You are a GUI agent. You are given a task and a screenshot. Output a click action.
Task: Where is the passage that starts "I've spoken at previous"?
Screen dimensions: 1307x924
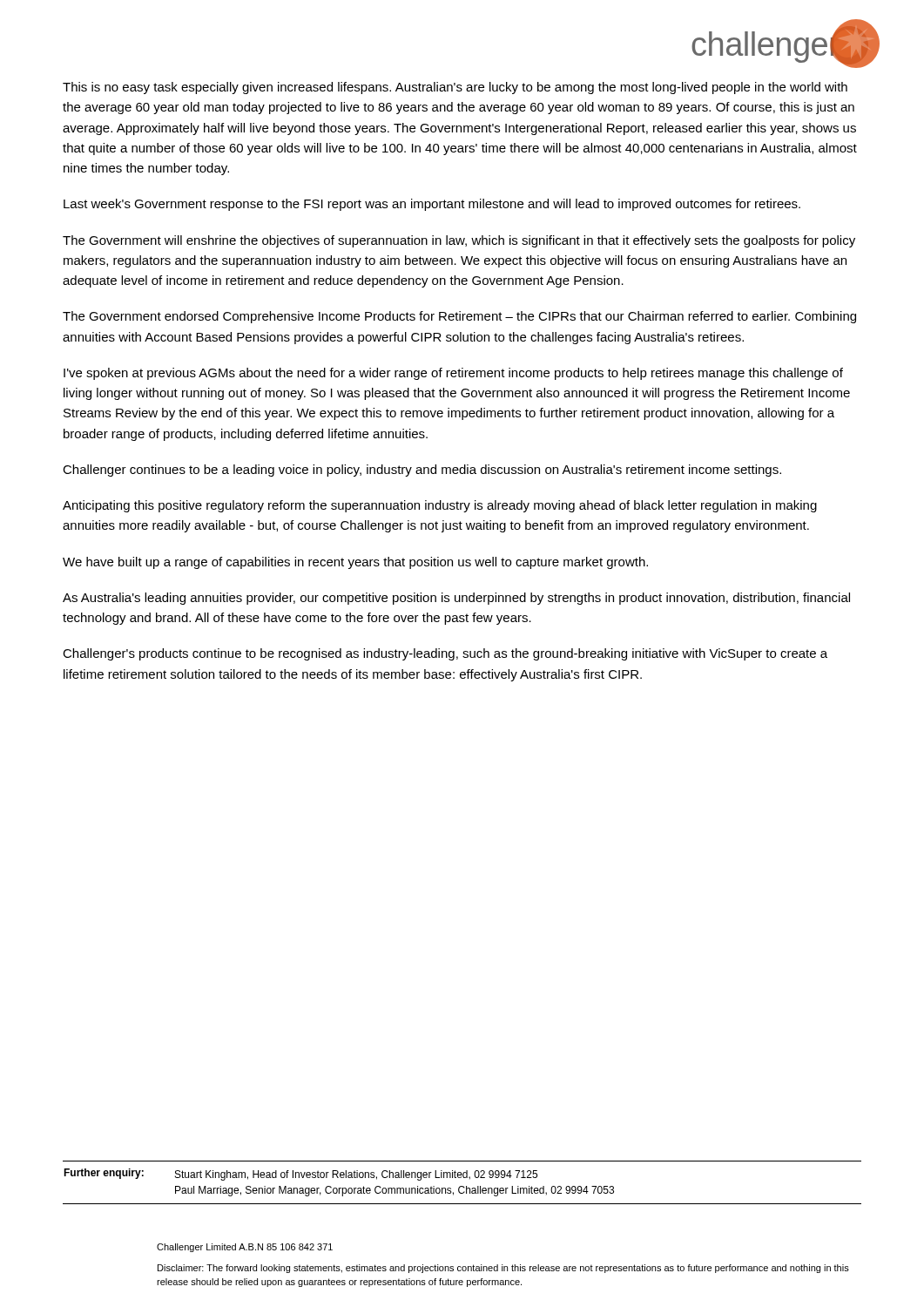tap(462, 403)
